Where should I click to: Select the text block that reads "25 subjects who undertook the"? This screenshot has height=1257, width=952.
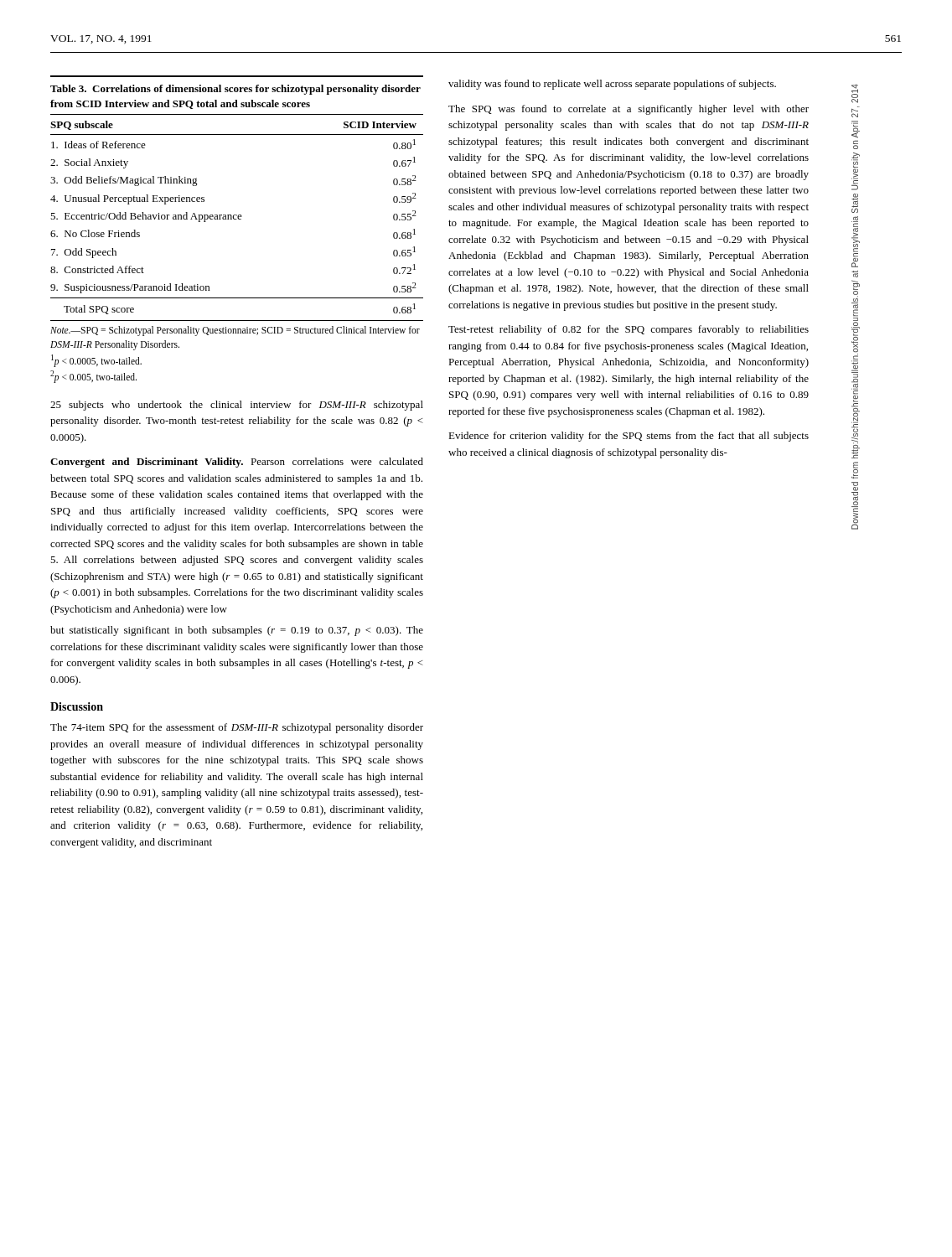pos(237,421)
